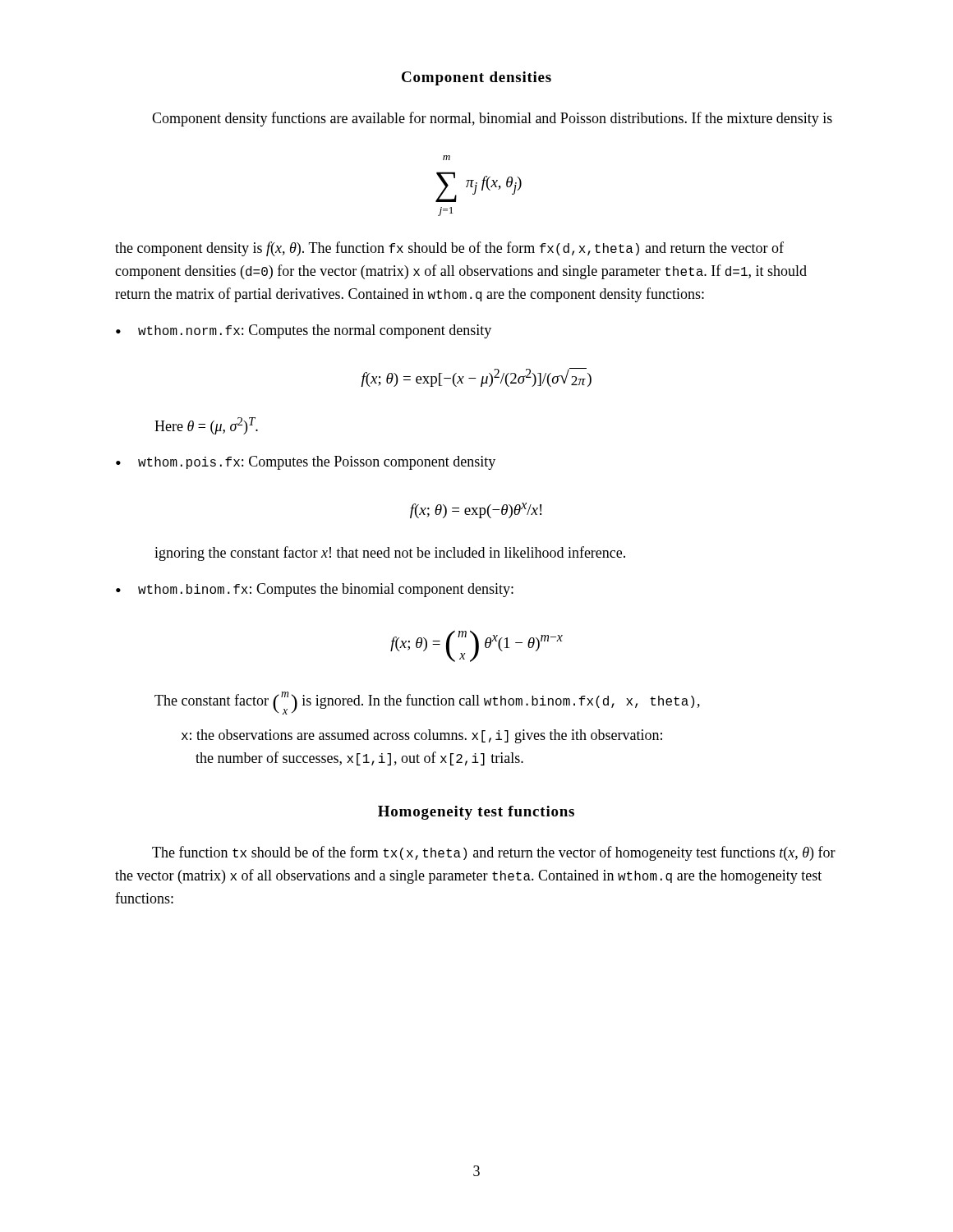
Task: Click on the text starting "• wthom.binom.fx: Computes the binomial component"
Action: click(476, 591)
